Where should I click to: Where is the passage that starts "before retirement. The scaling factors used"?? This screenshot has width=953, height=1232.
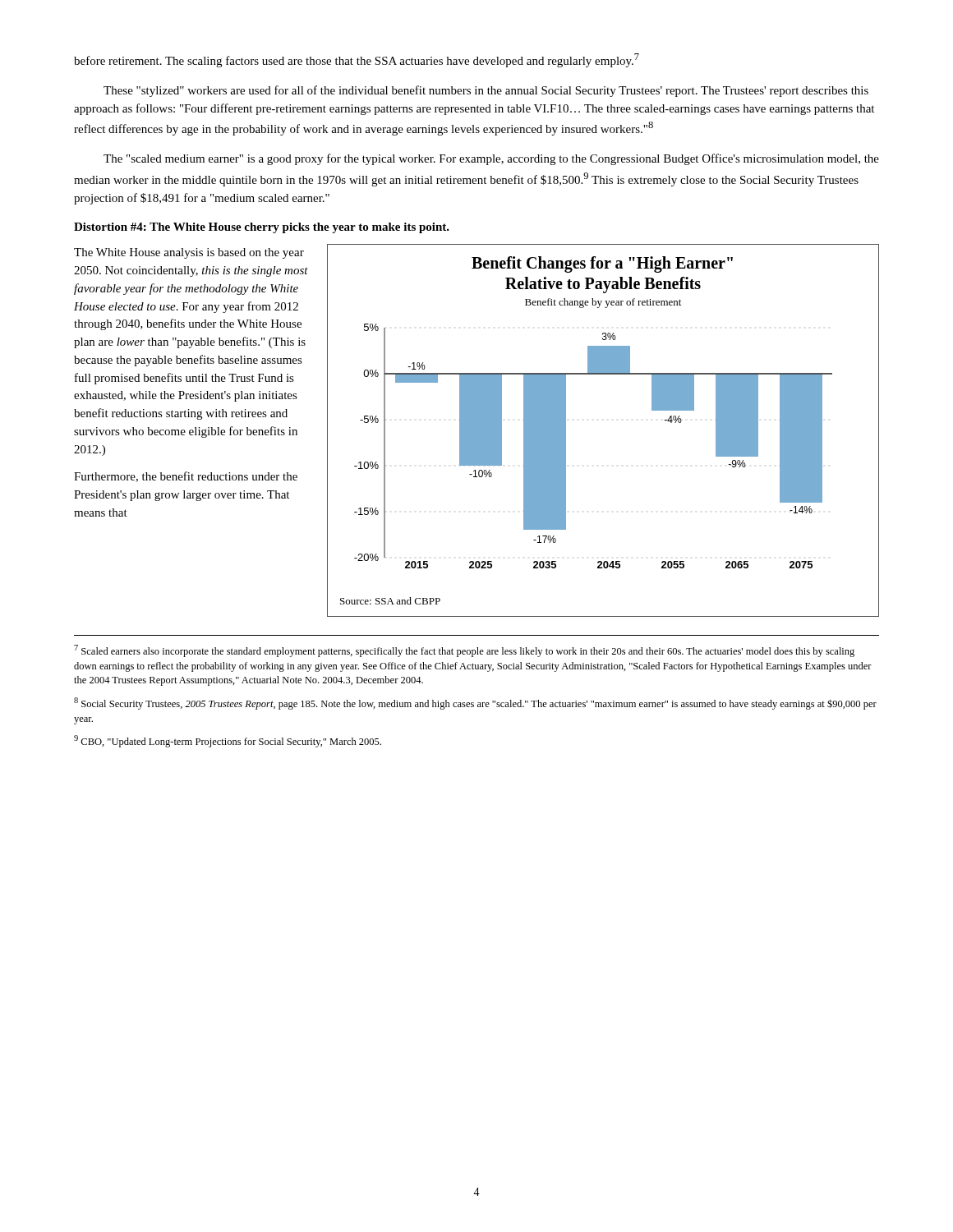(476, 60)
